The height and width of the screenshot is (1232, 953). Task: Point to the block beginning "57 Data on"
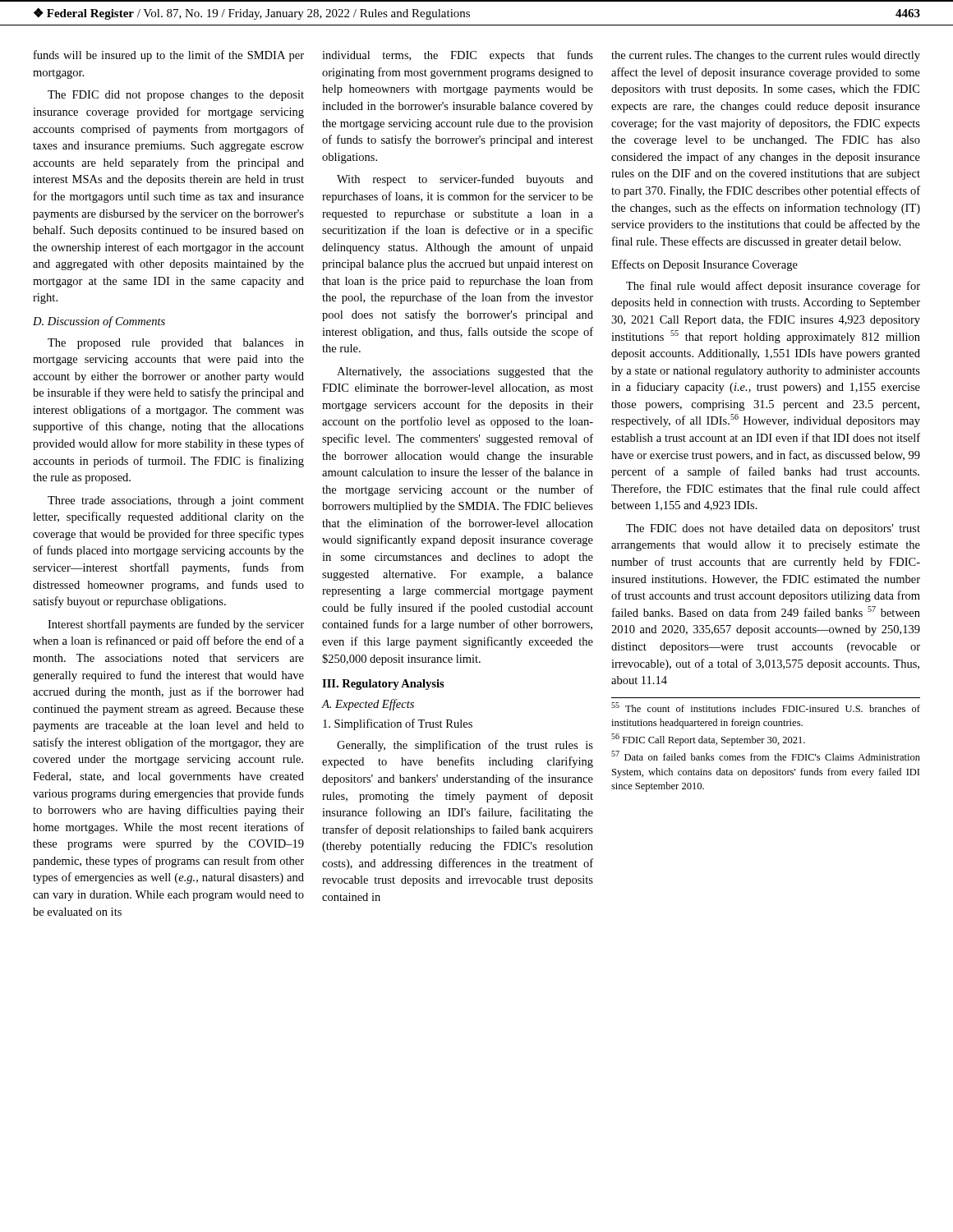click(766, 773)
